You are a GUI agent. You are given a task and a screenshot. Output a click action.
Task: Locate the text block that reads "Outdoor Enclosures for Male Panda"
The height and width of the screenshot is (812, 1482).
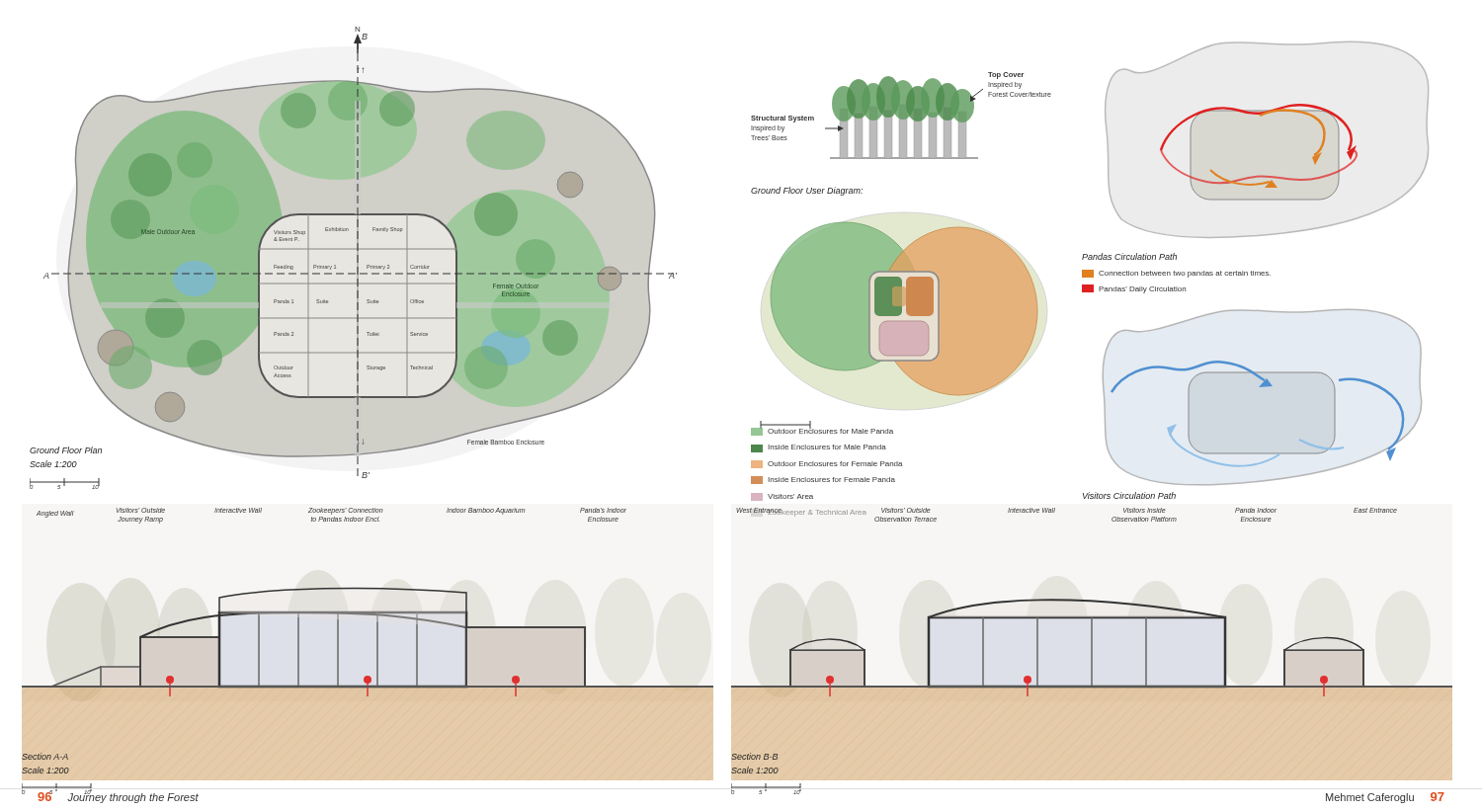pos(827,472)
